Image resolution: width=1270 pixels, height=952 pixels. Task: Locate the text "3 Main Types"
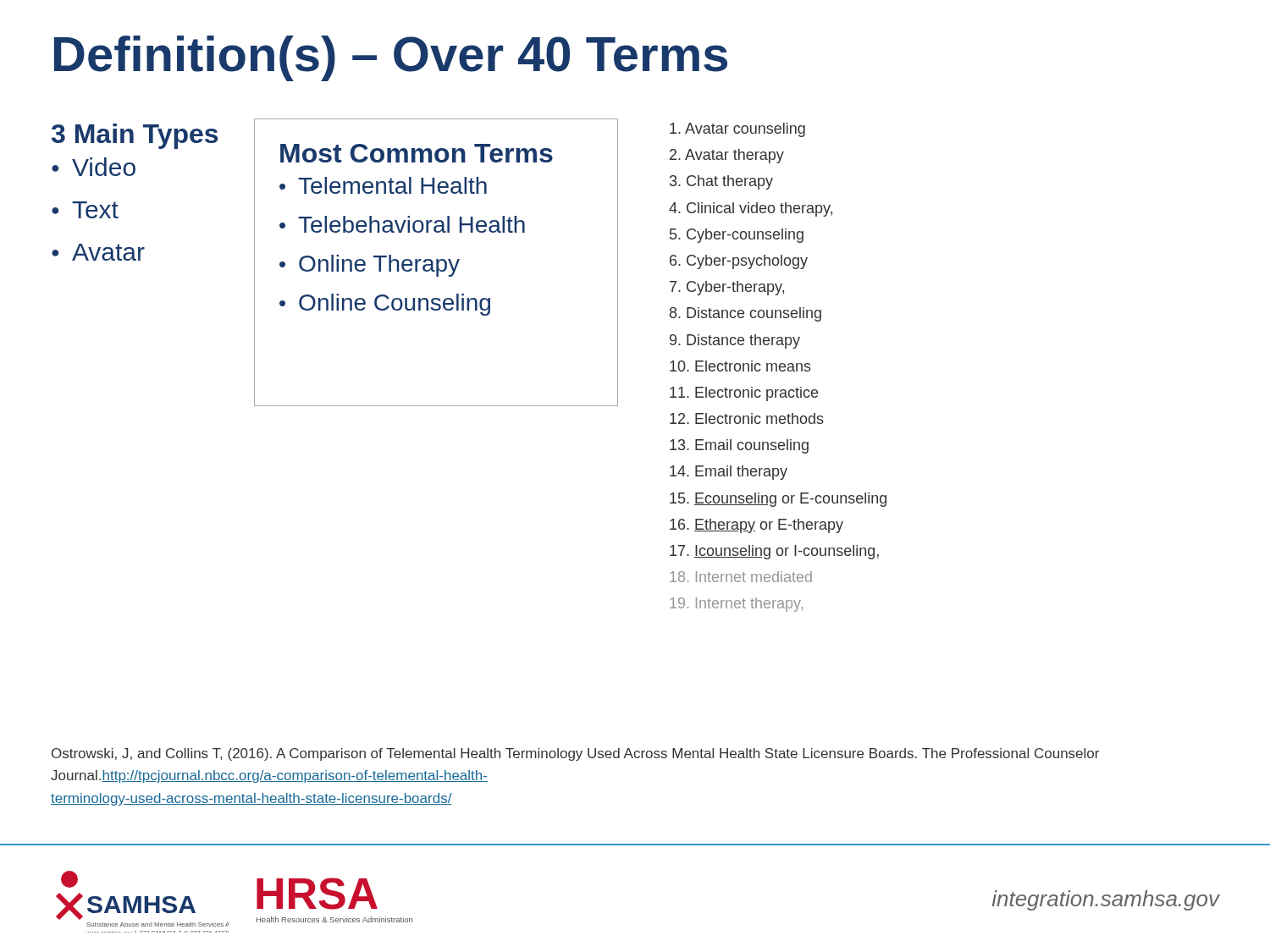135,134
